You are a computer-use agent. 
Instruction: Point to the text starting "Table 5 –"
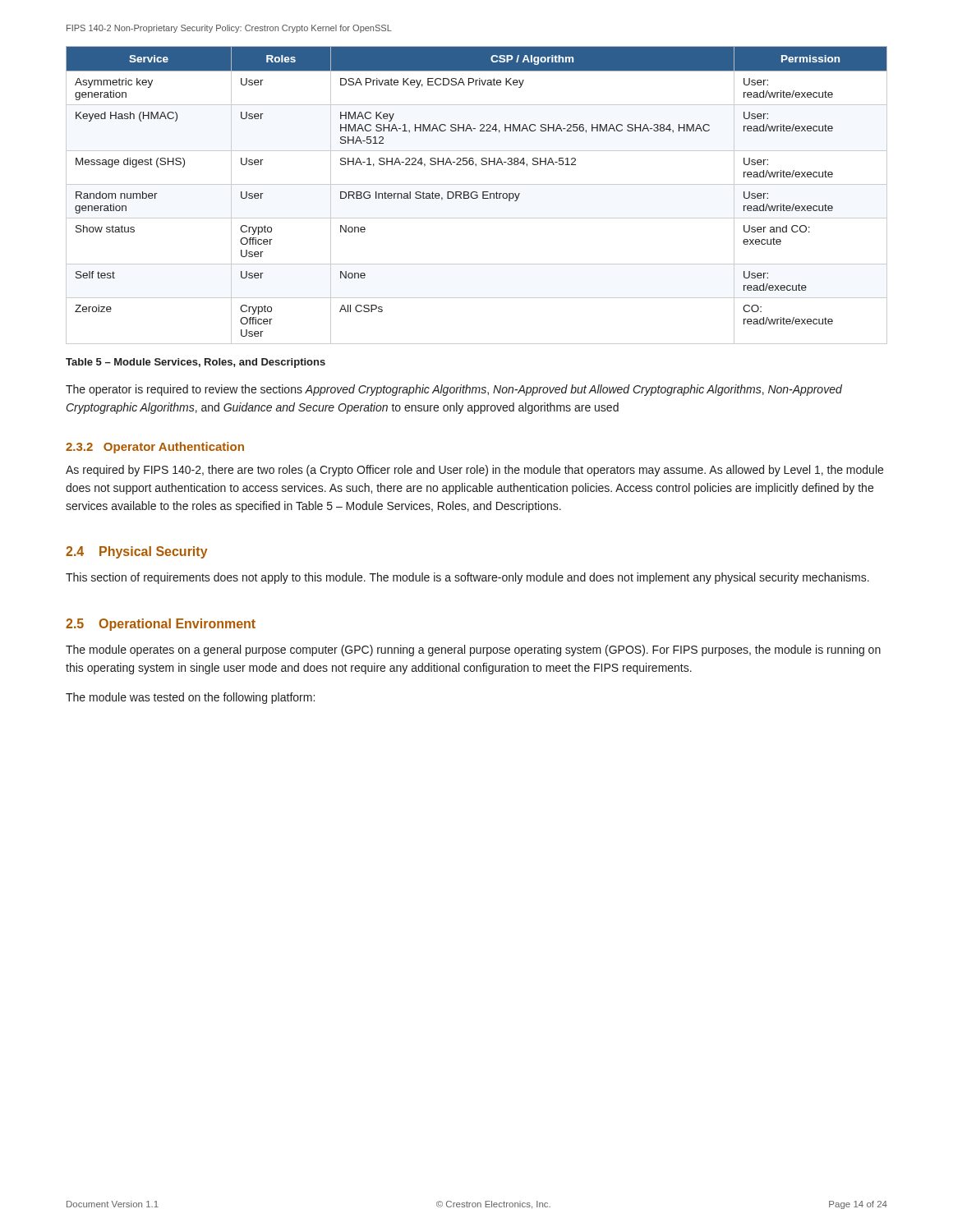pos(196,362)
